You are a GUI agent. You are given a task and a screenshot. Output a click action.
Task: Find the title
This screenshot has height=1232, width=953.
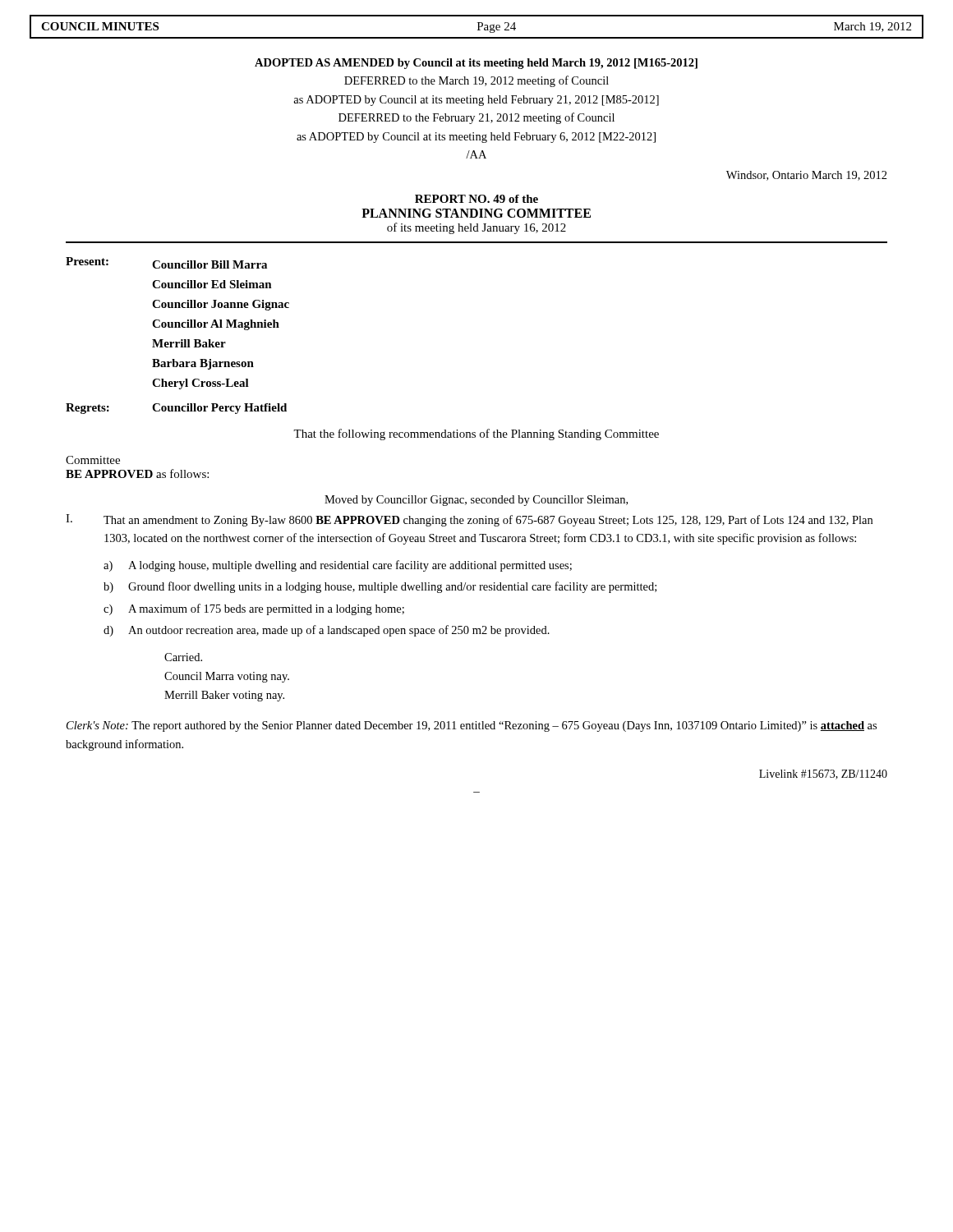476,214
